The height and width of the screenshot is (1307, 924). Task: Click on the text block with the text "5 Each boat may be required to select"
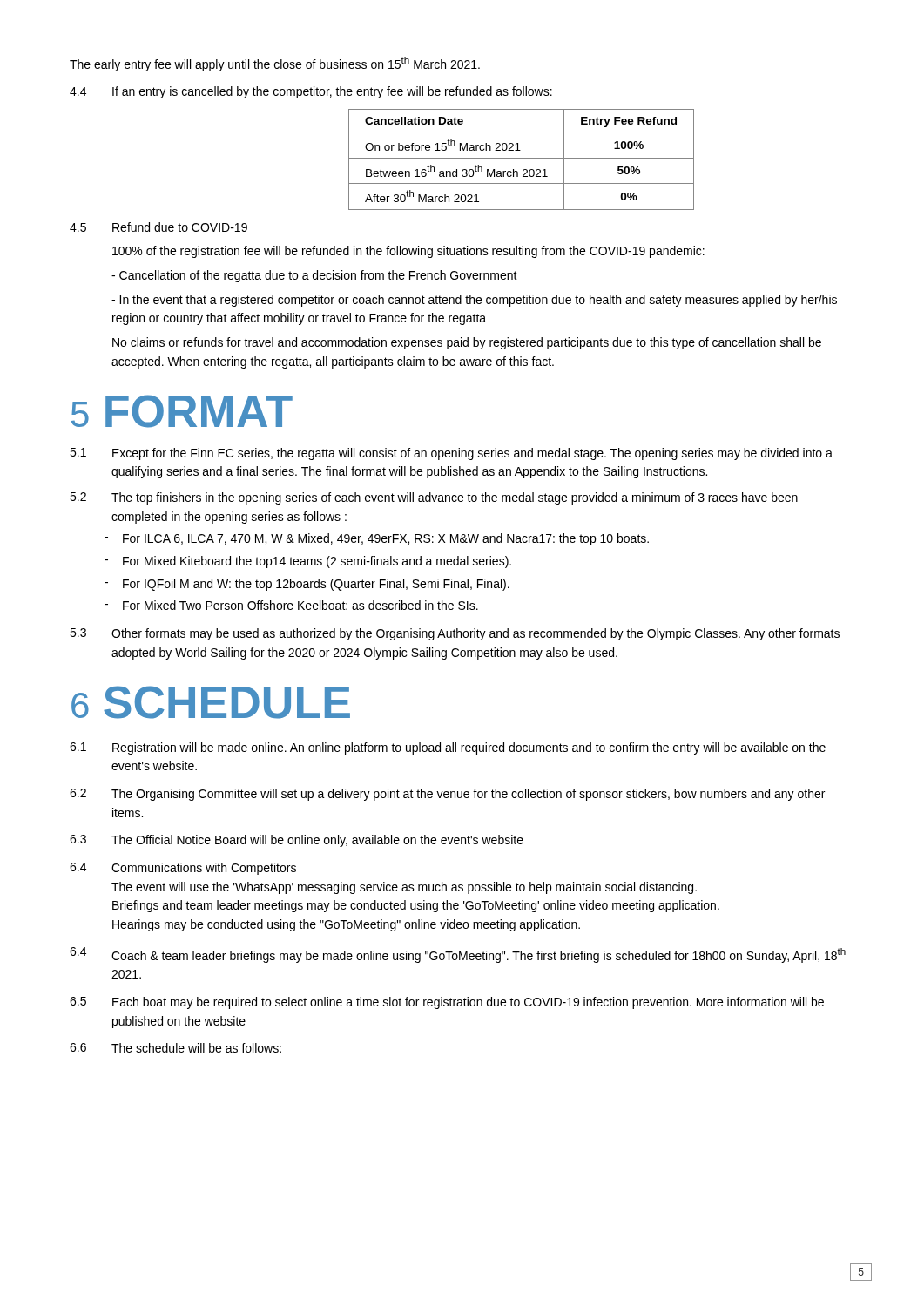462,1012
